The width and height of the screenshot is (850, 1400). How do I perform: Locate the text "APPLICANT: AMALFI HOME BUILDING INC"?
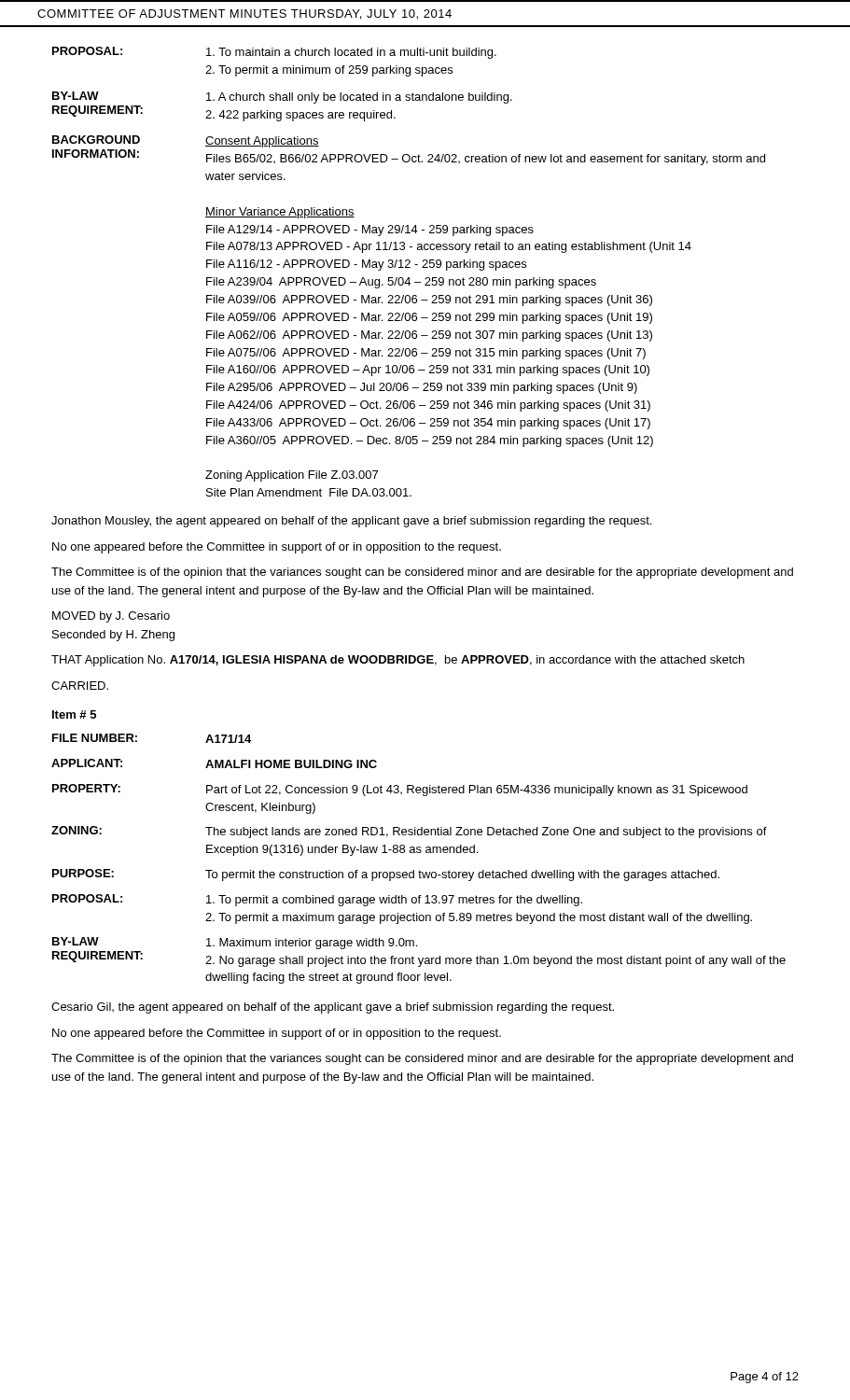[x=214, y=763]
